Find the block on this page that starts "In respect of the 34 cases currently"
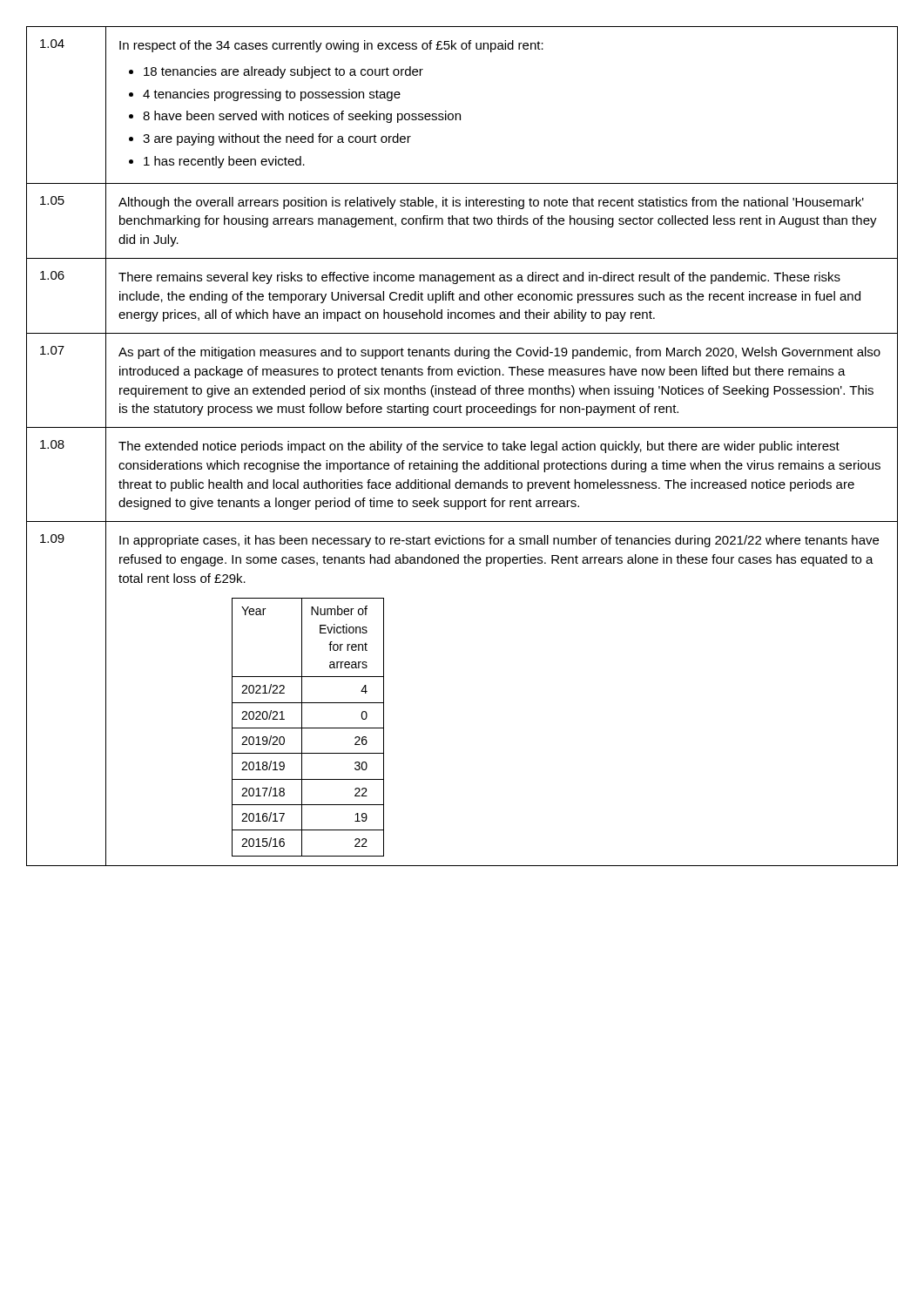The width and height of the screenshot is (924, 1307). coord(331,45)
